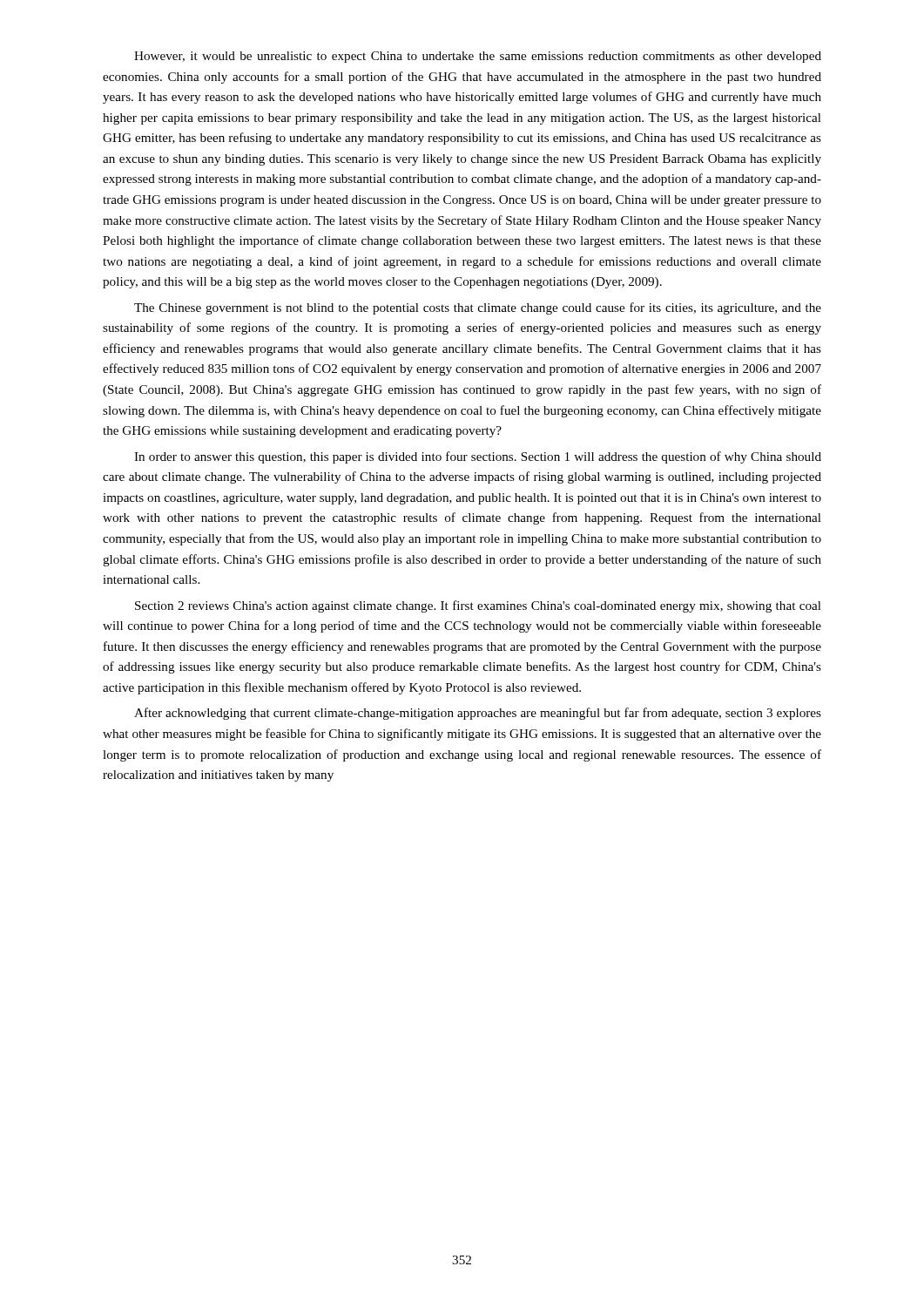Find the block on this page that starts "In order to answer this question,"
Screen dimensions: 1307x924
click(x=462, y=517)
